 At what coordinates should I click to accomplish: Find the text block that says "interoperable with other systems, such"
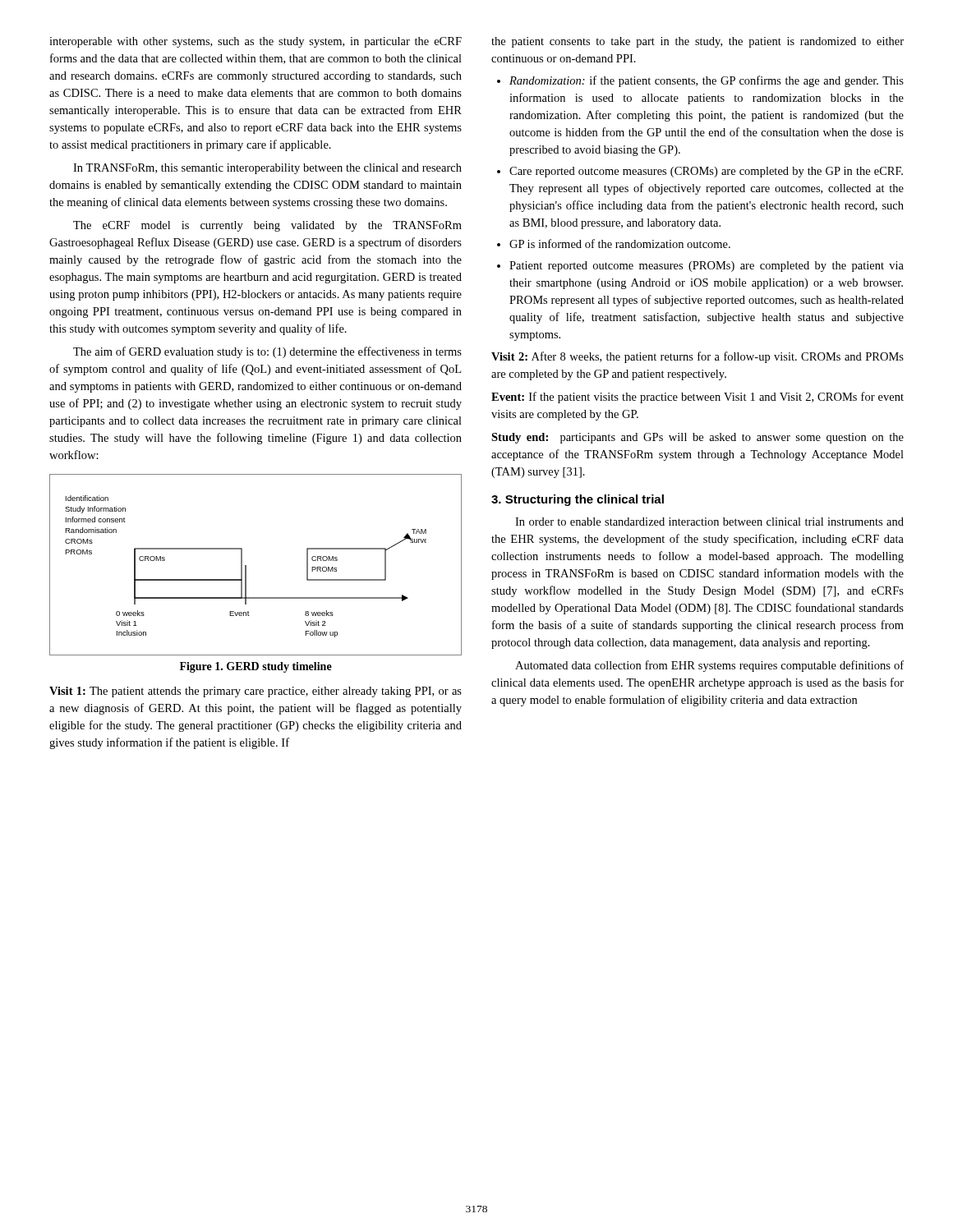255,93
